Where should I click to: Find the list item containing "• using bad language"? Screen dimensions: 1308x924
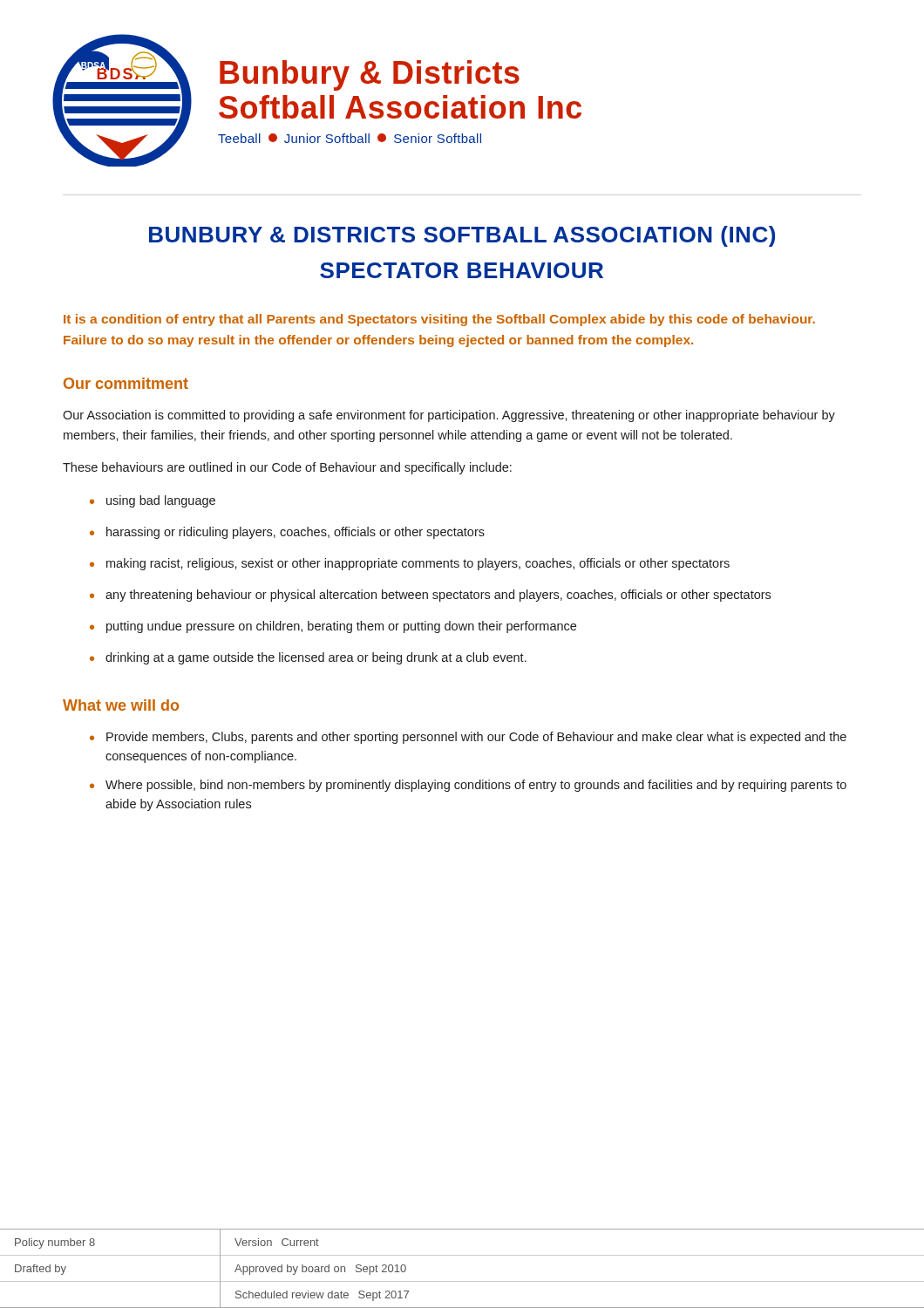click(x=153, y=501)
